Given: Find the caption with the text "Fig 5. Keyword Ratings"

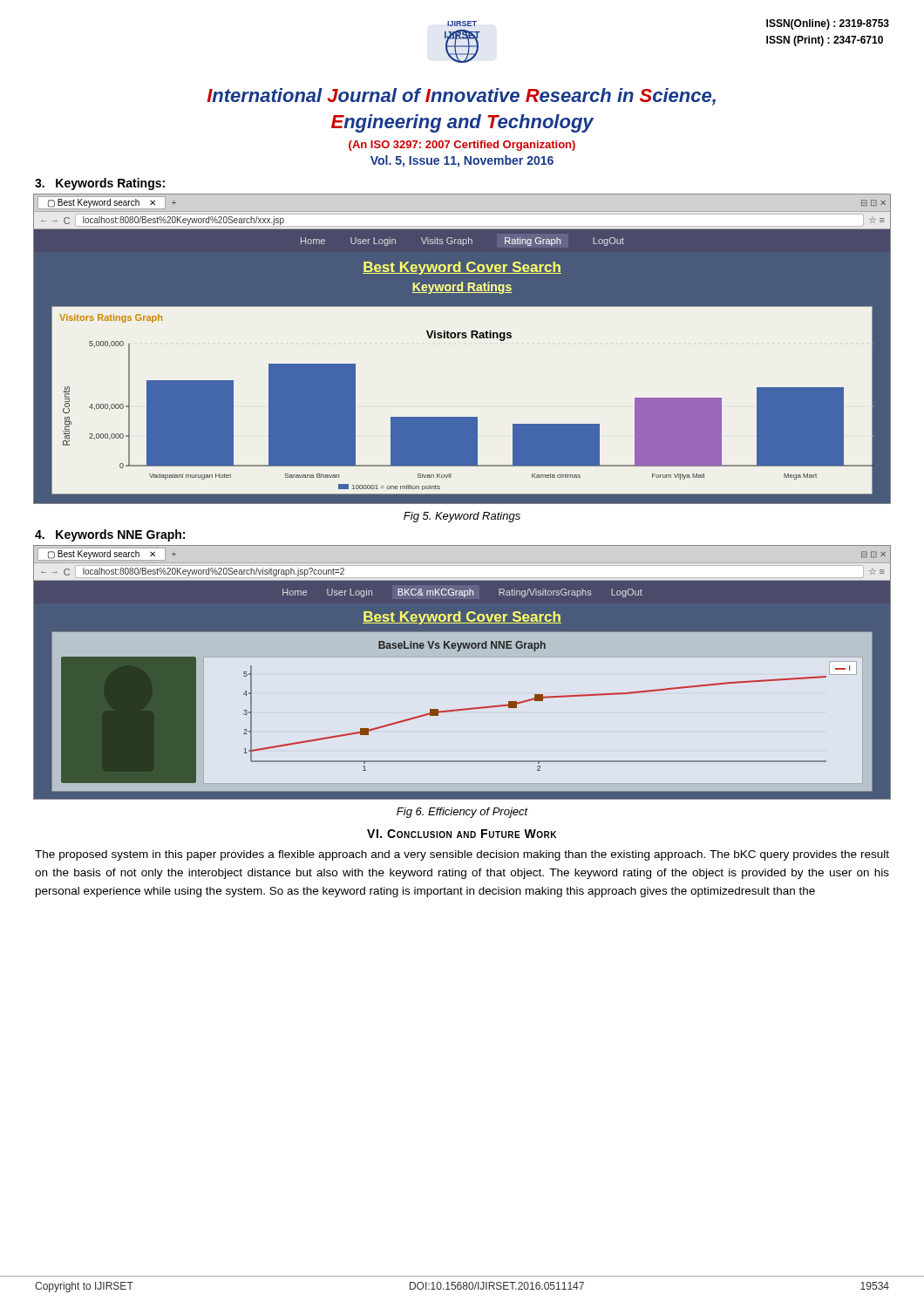Looking at the screenshot, I should pyautogui.click(x=462, y=516).
